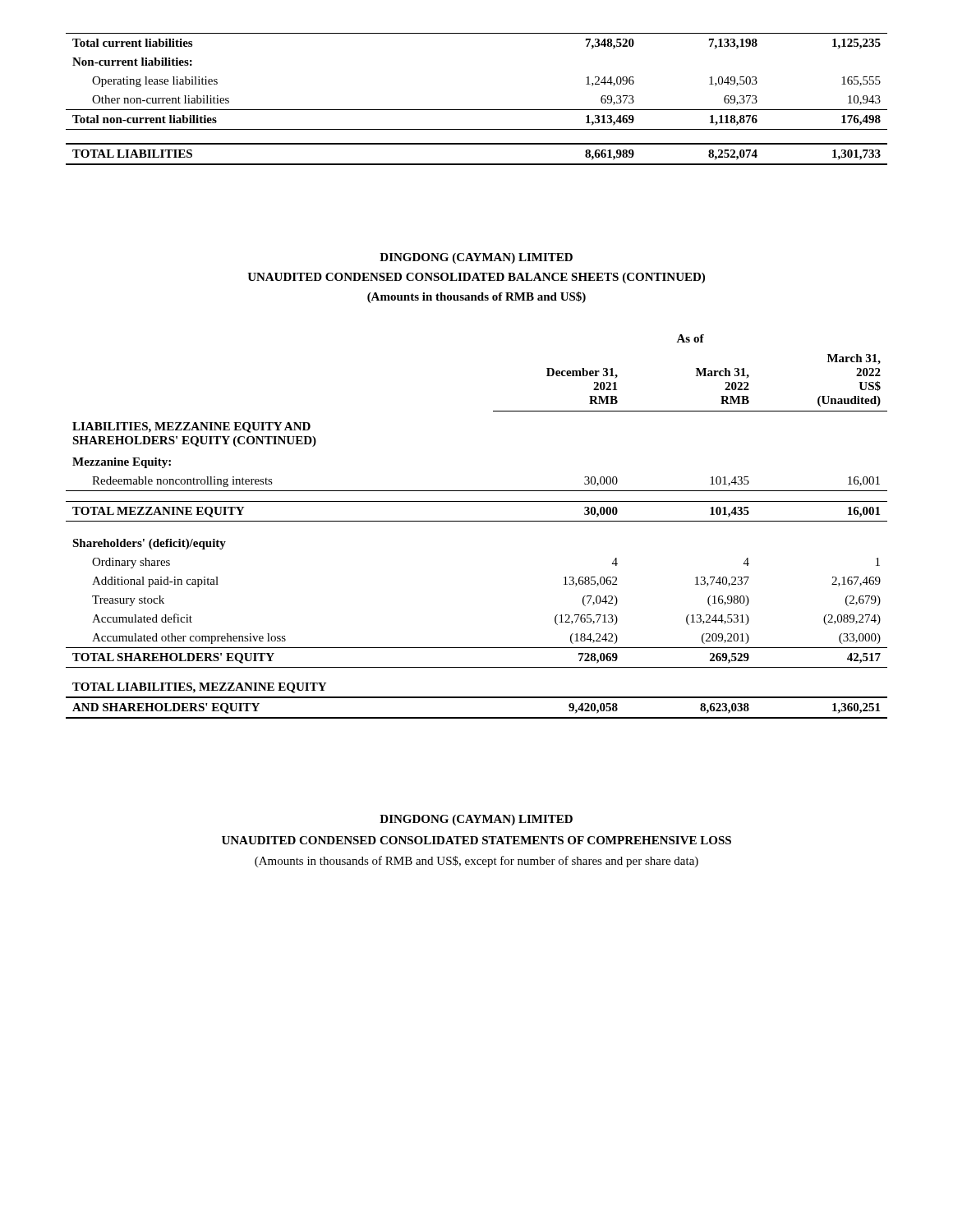Find the table that mentions "March 31, 2022 RMB"
953x1232 pixels.
click(x=476, y=524)
